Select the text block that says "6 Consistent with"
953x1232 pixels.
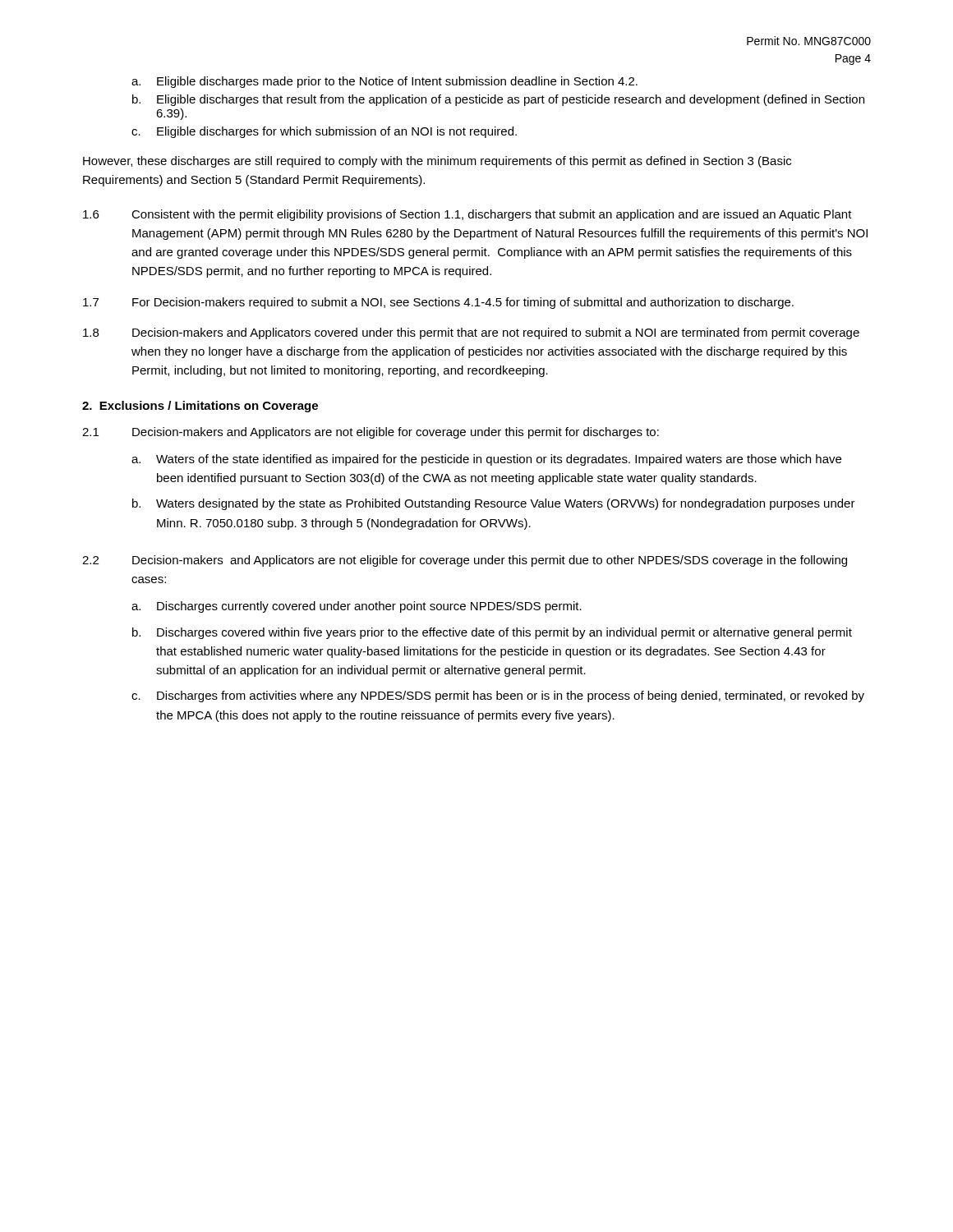point(476,242)
